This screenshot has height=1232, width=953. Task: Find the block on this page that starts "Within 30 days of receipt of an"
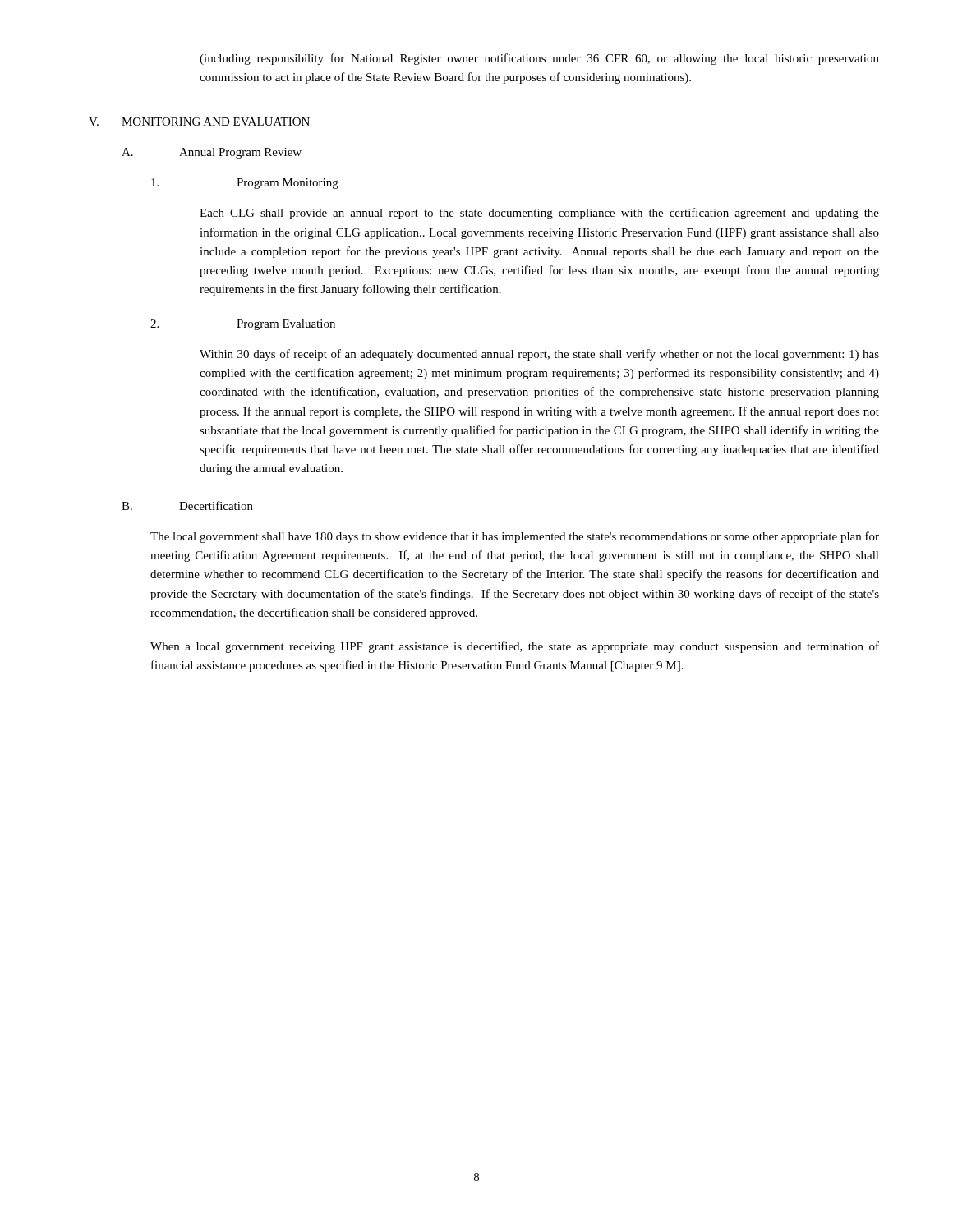[x=539, y=411]
